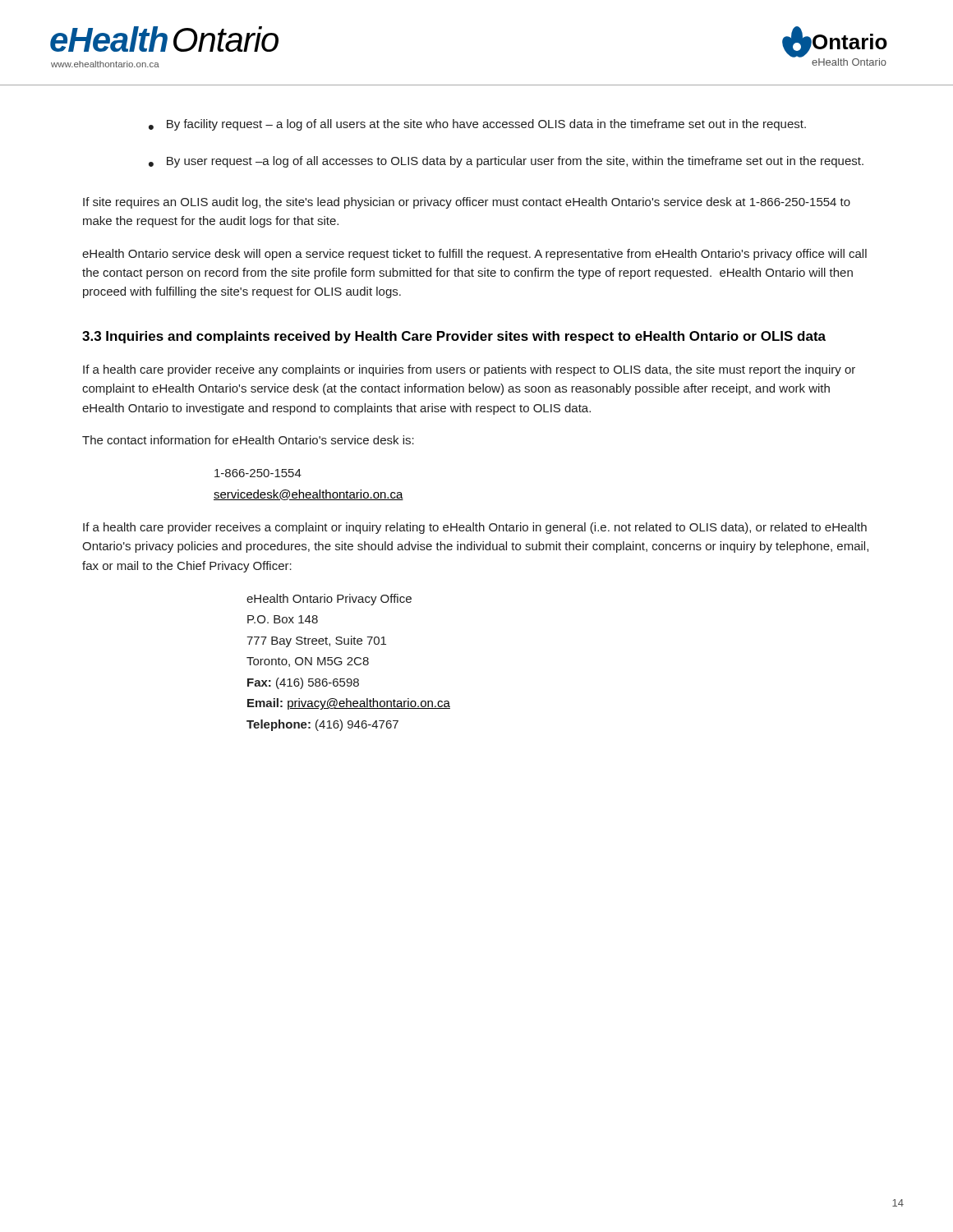Find the passage starting "eHealth Ontario Privacy Office"
The image size is (953, 1232).
click(348, 661)
